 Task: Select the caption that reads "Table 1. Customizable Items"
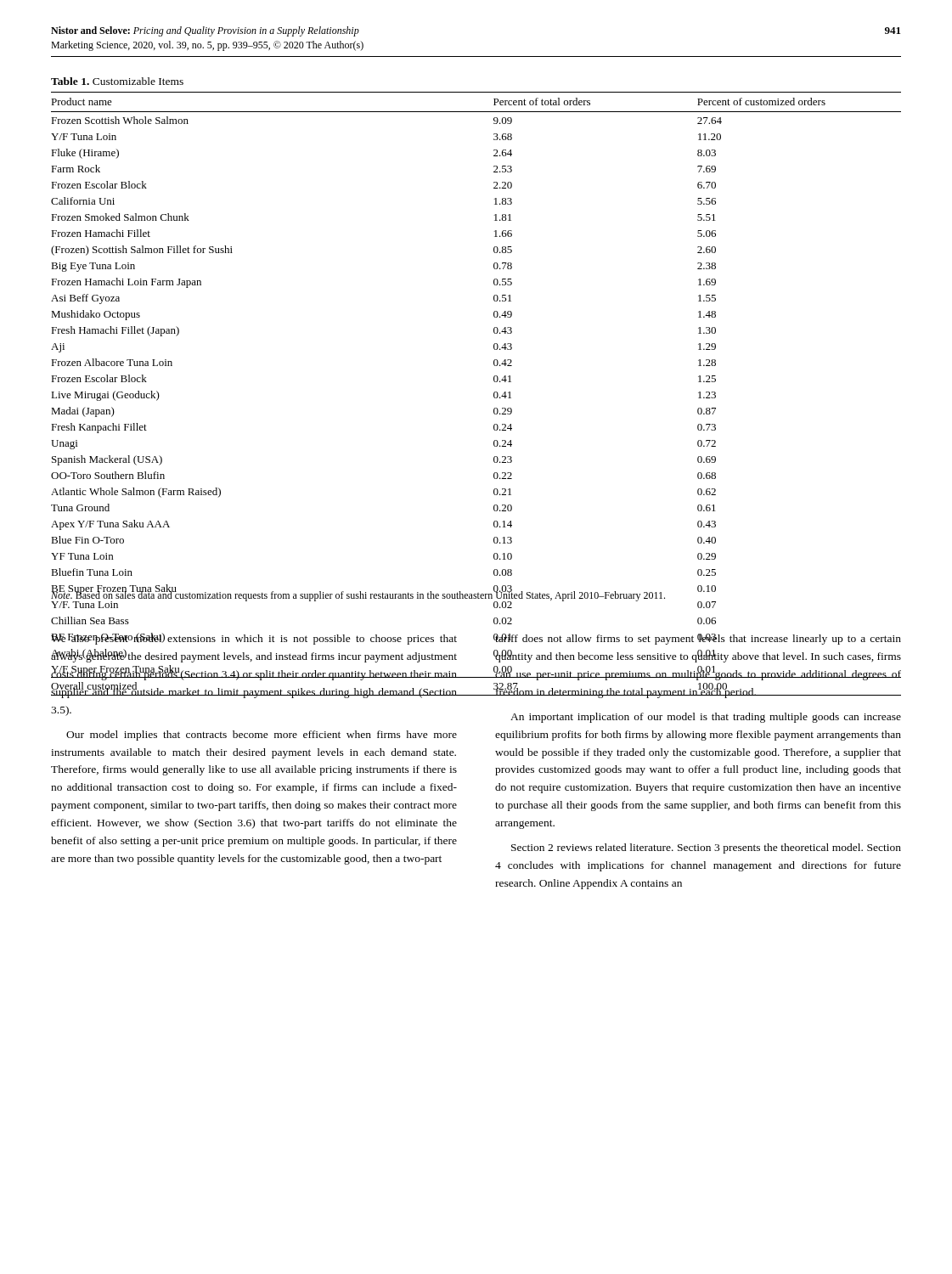pyautogui.click(x=117, y=81)
